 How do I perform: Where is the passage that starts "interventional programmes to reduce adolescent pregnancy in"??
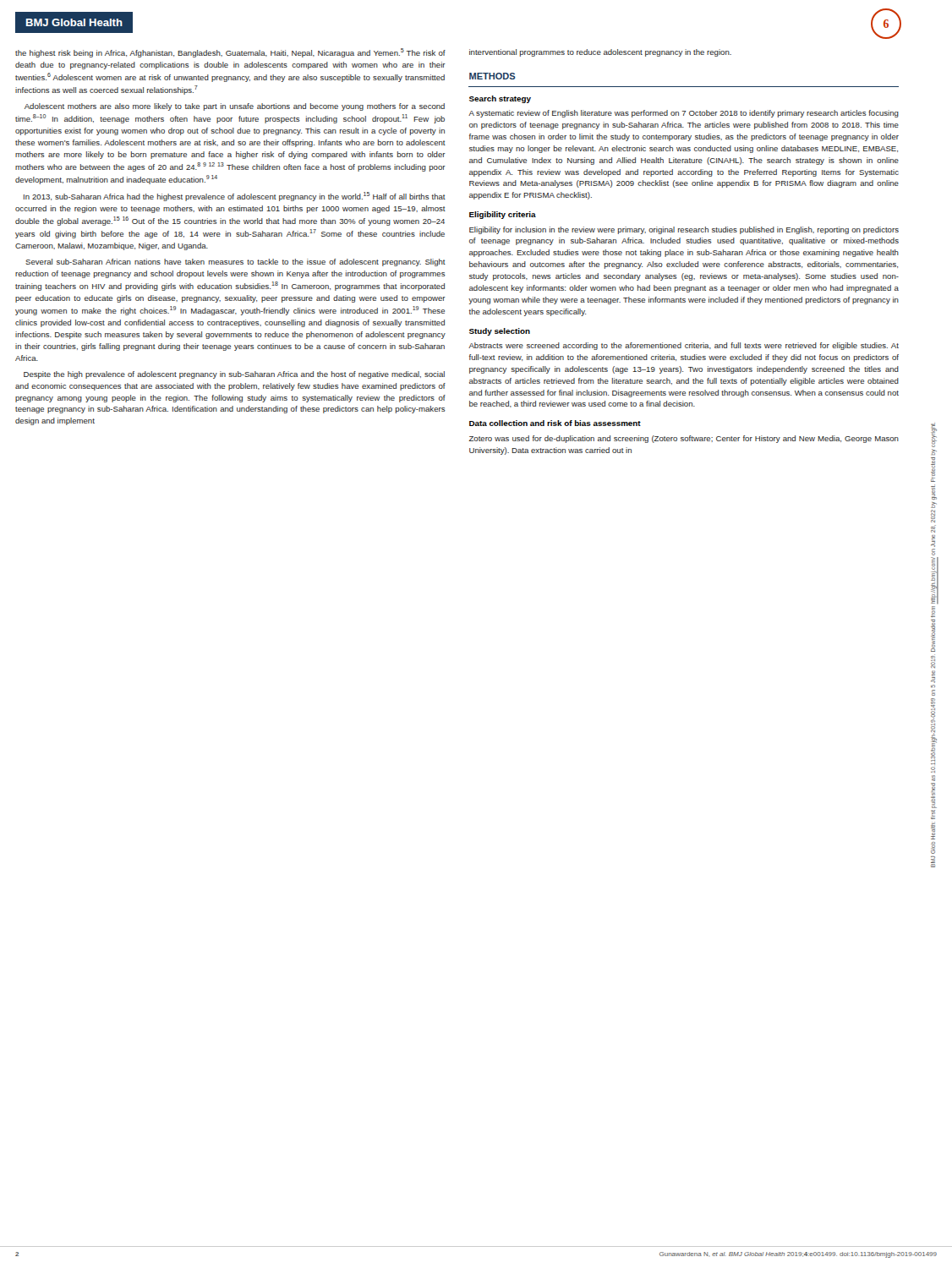coord(684,52)
